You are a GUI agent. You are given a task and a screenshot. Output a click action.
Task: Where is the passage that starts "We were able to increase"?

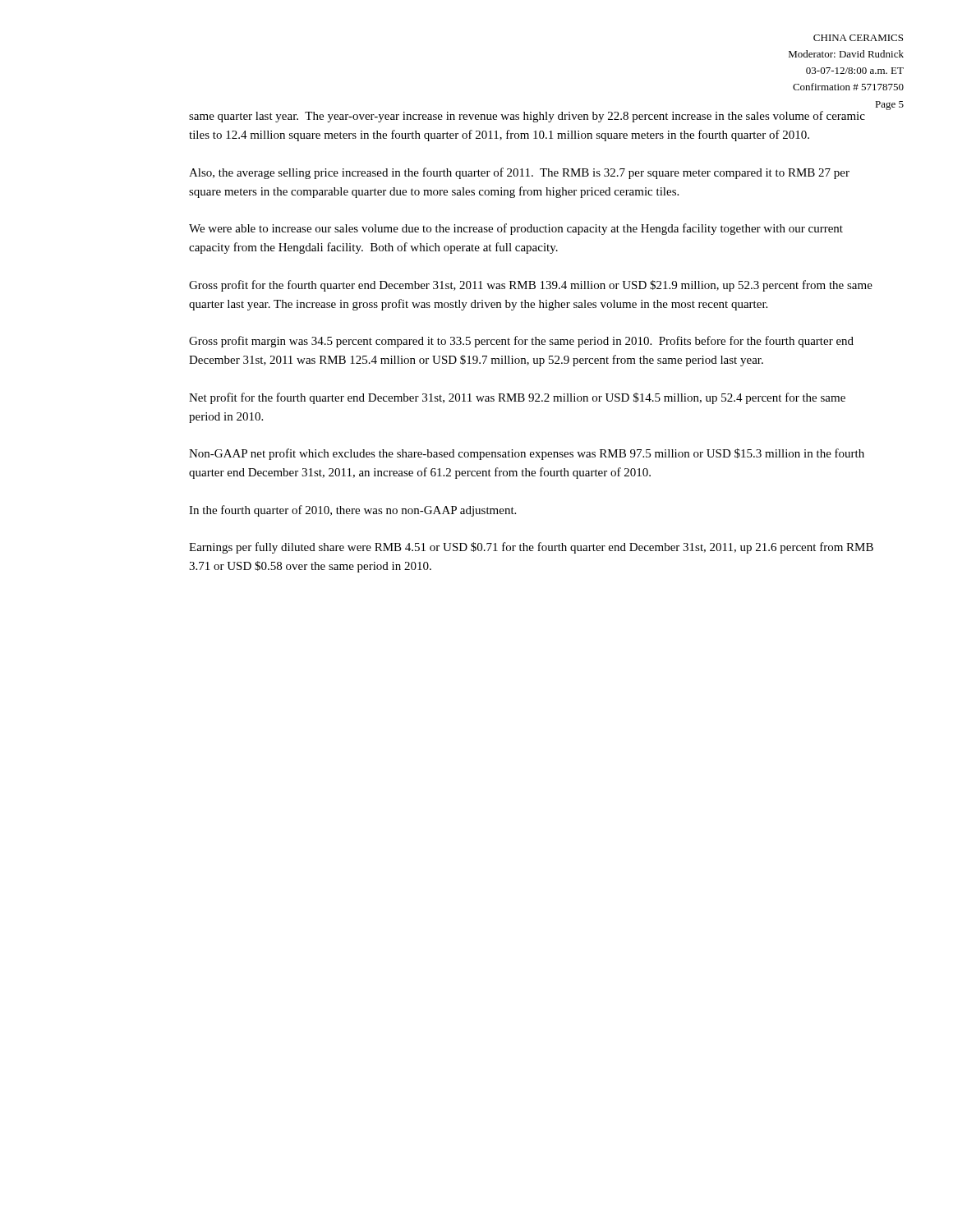point(516,238)
